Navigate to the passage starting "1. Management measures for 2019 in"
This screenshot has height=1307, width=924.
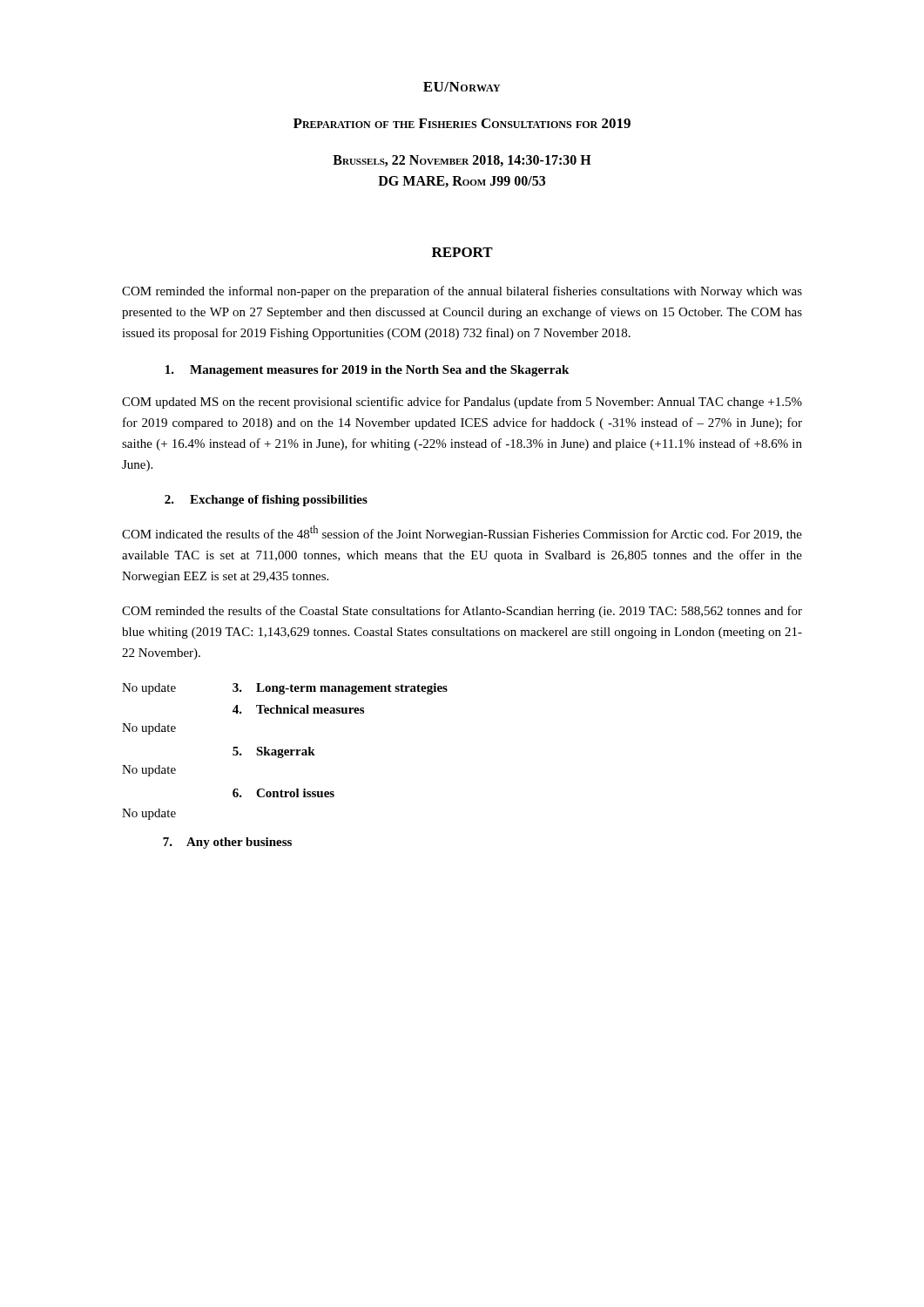tap(462, 370)
